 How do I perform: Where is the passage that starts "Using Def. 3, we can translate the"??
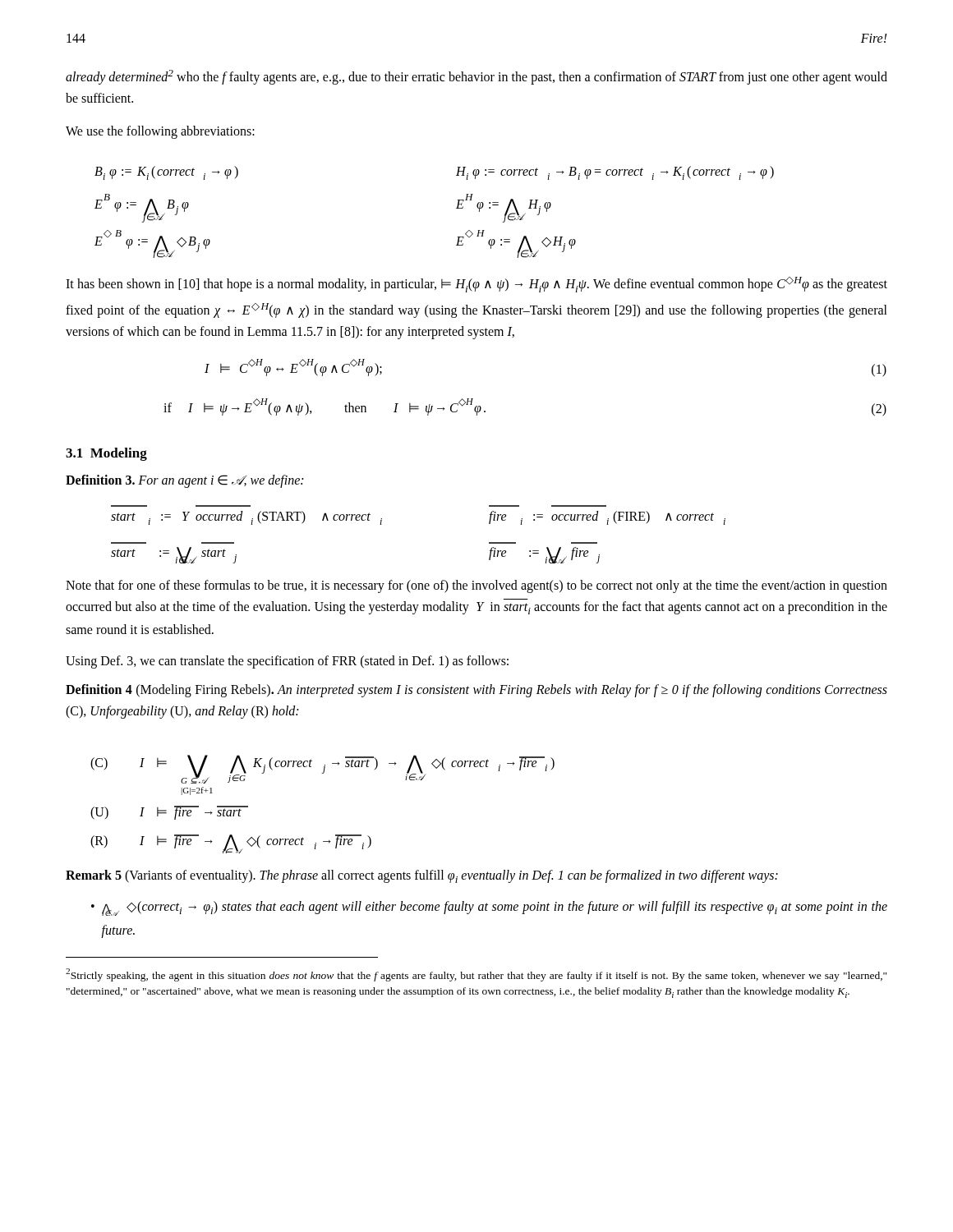click(288, 661)
